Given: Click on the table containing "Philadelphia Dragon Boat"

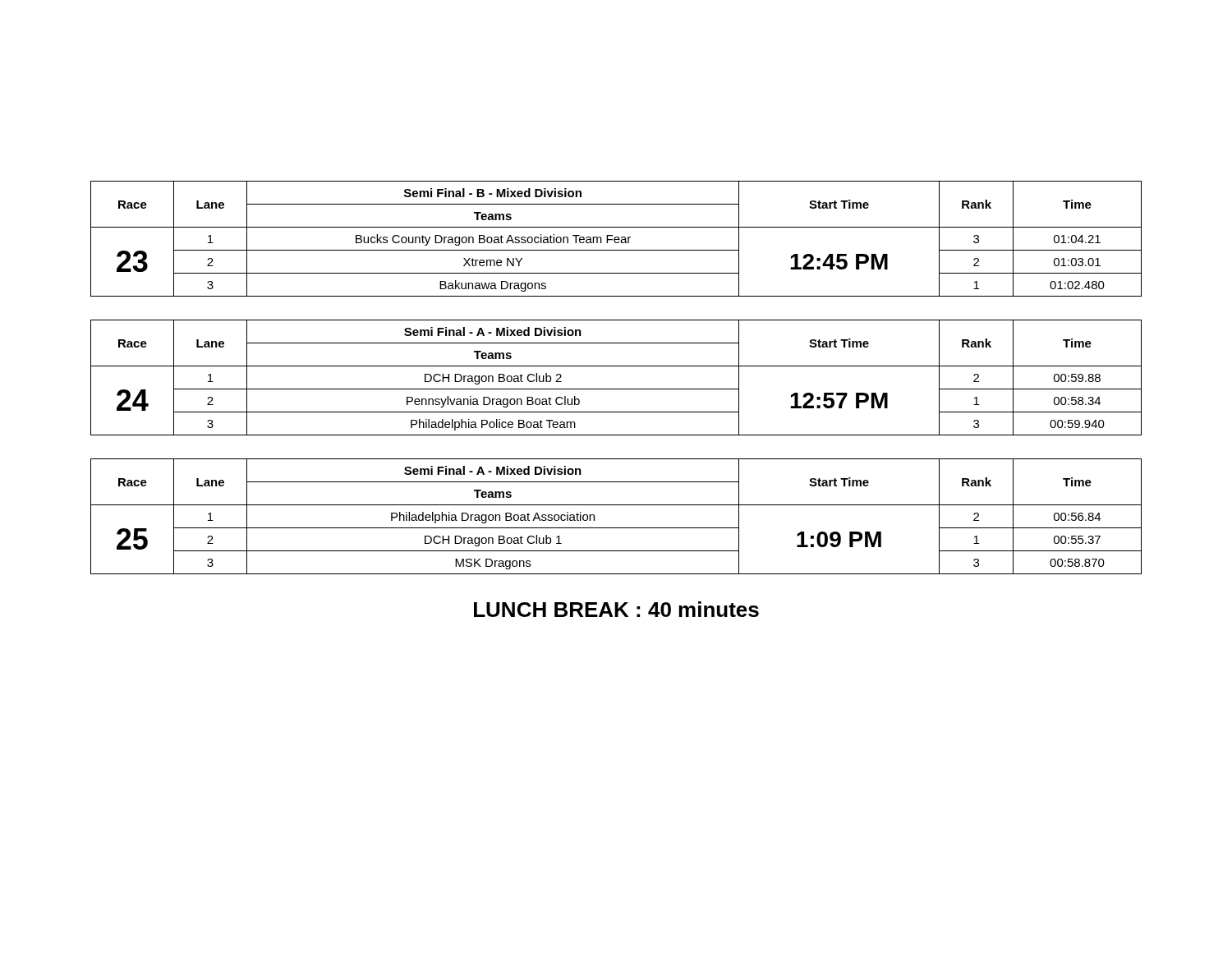Looking at the screenshot, I should (x=616, y=516).
